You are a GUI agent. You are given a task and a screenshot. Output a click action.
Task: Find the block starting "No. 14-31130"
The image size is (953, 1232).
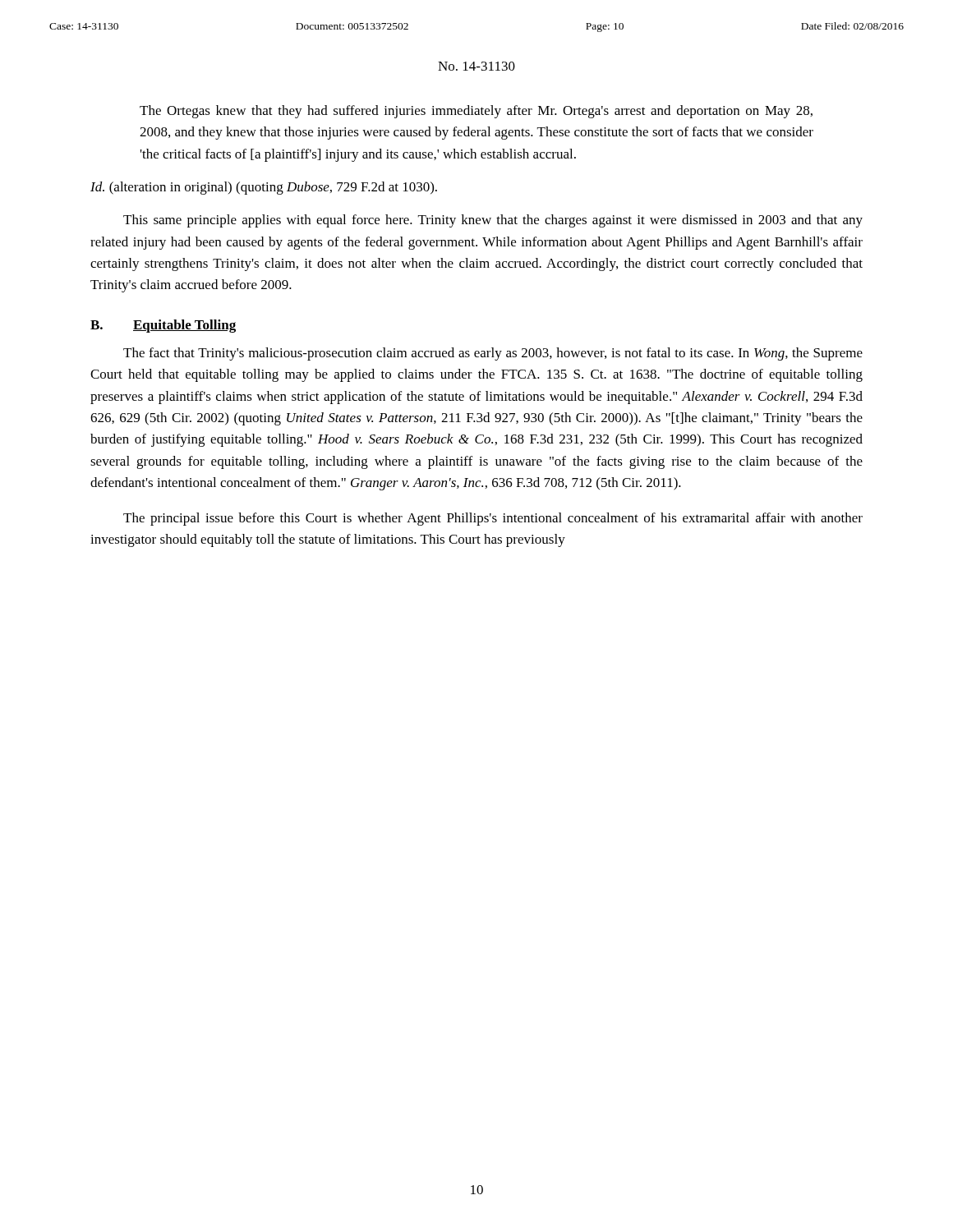coord(476,66)
